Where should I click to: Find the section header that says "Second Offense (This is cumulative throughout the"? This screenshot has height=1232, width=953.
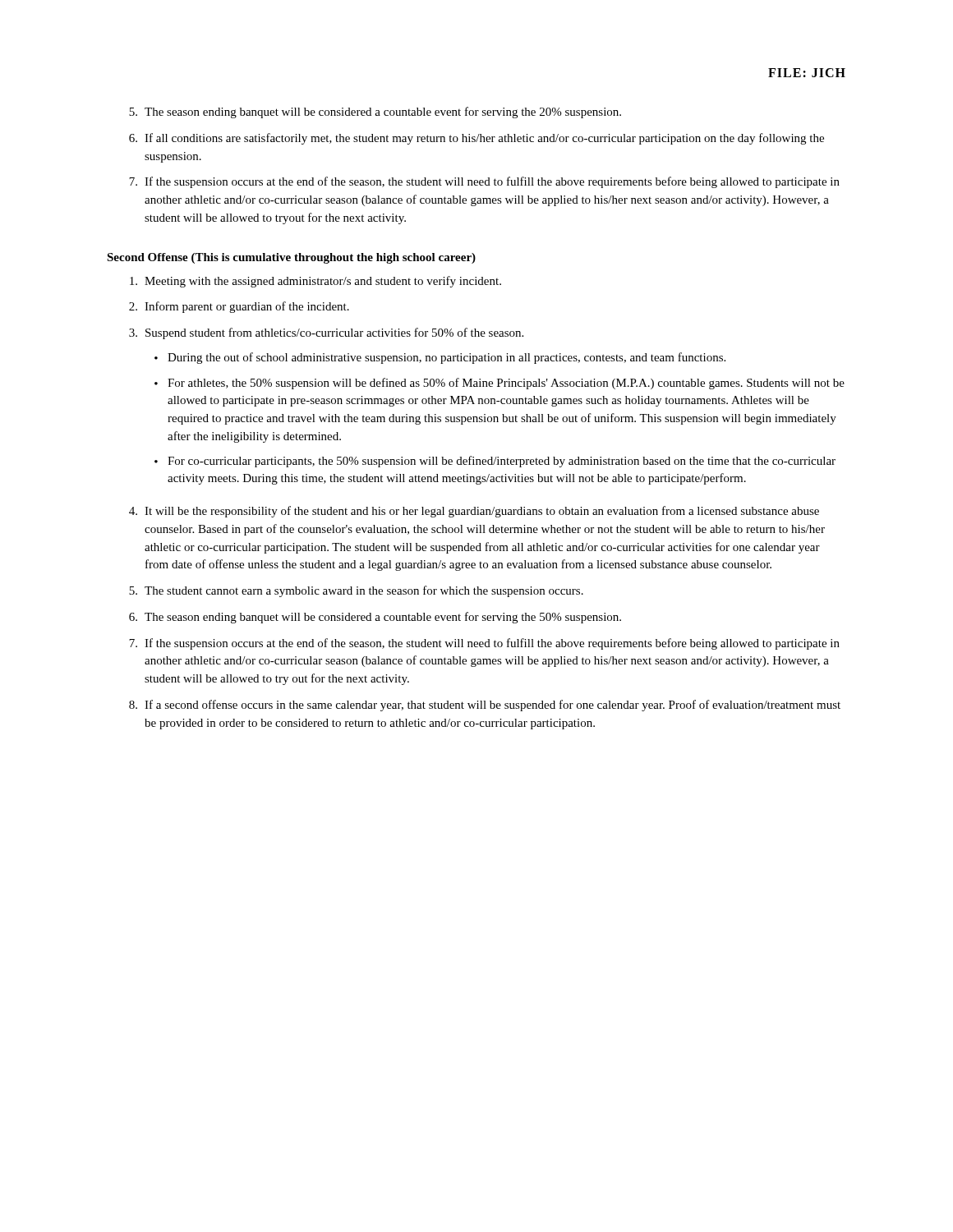[291, 257]
